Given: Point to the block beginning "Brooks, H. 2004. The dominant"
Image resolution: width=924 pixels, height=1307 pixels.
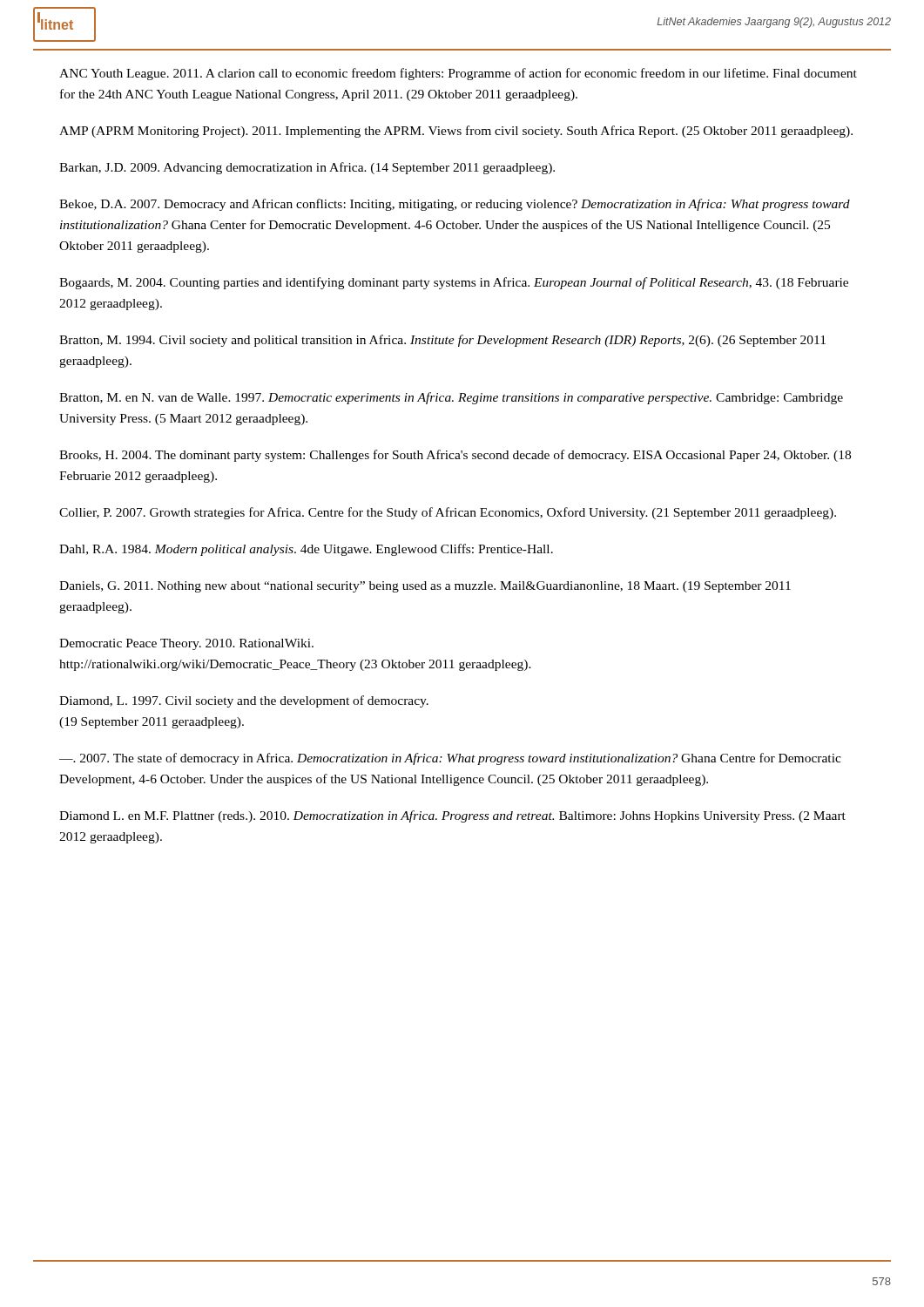Looking at the screenshot, I should (x=455, y=465).
